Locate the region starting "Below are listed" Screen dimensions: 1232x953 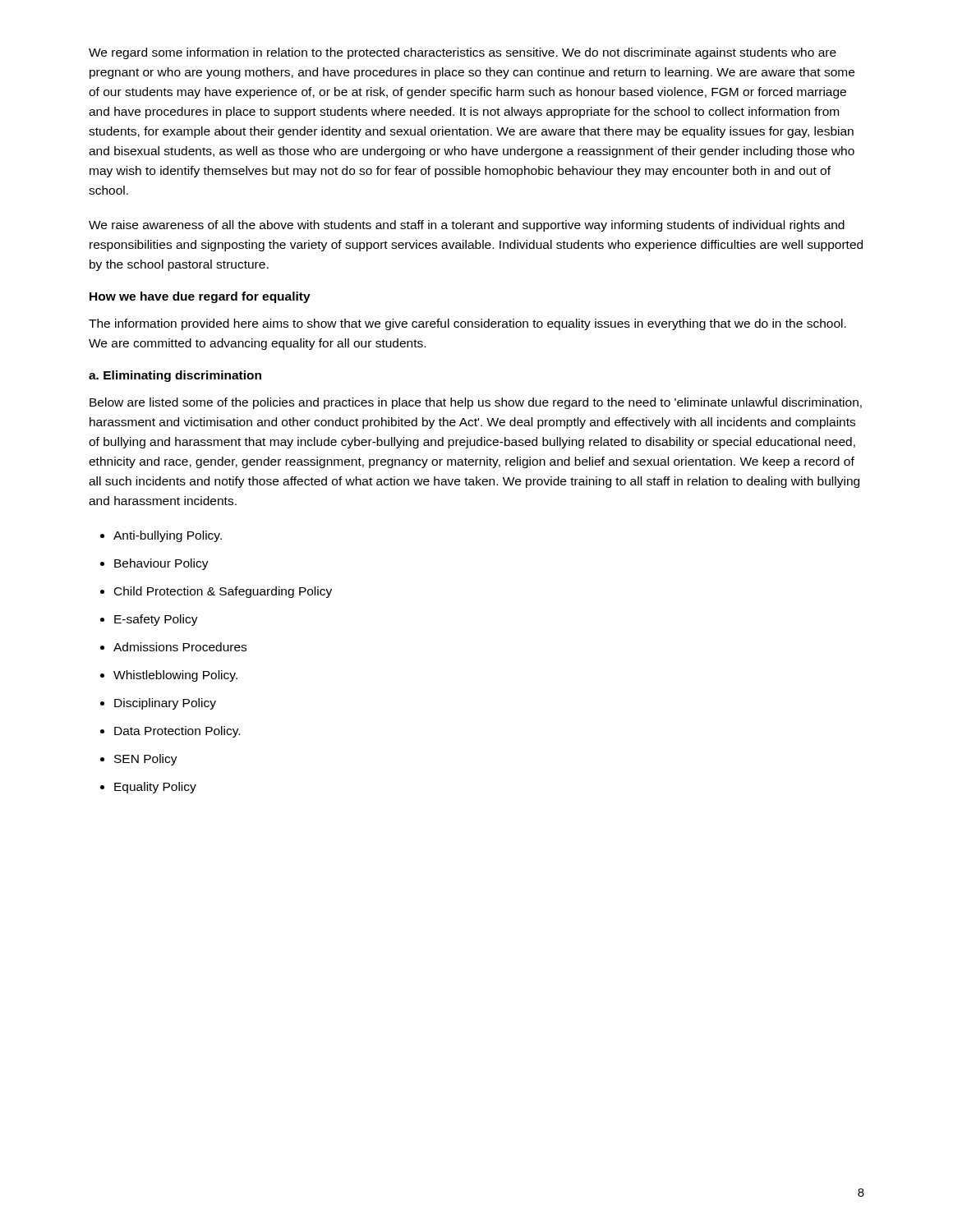[x=476, y=452]
